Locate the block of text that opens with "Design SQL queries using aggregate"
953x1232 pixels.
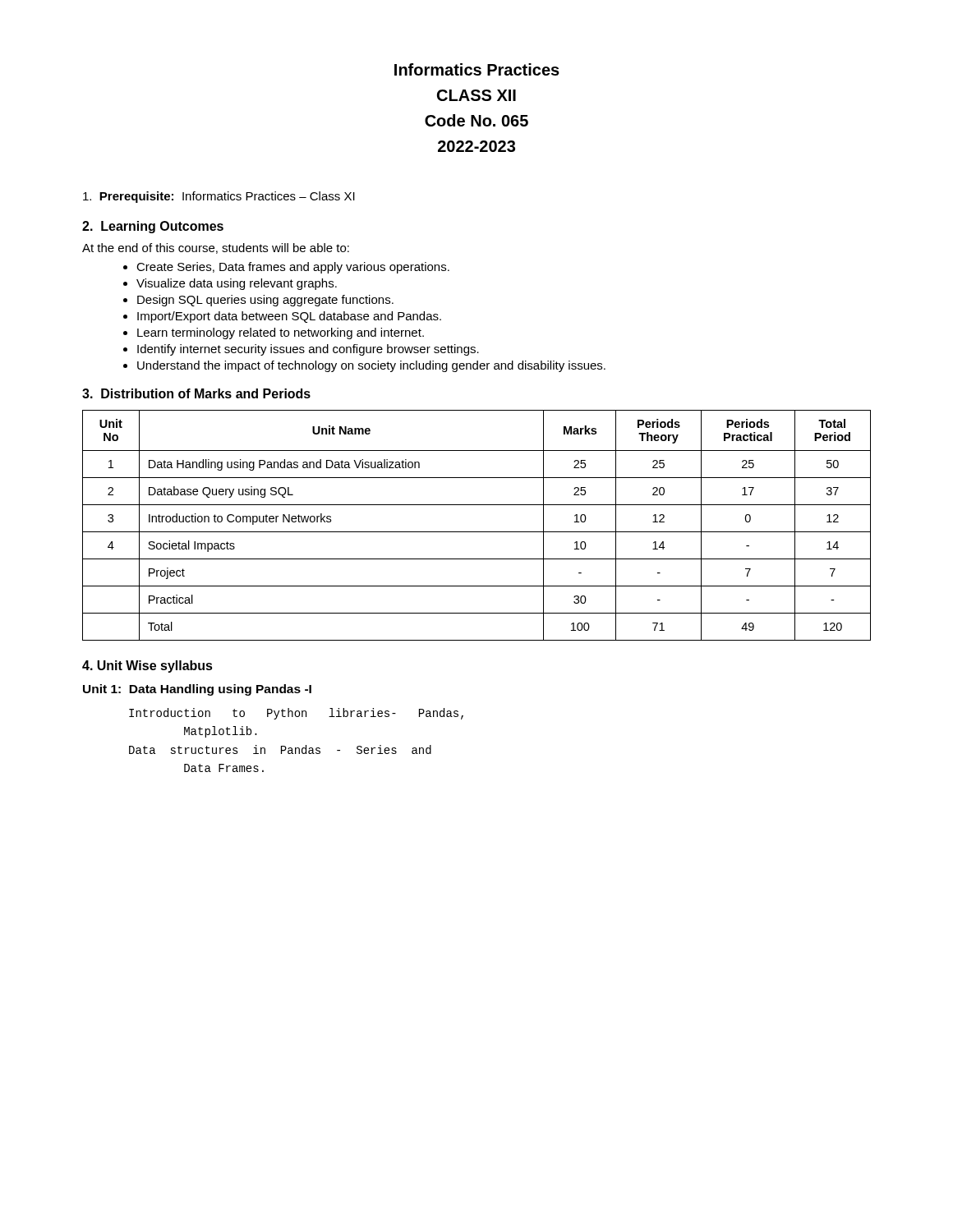(265, 299)
